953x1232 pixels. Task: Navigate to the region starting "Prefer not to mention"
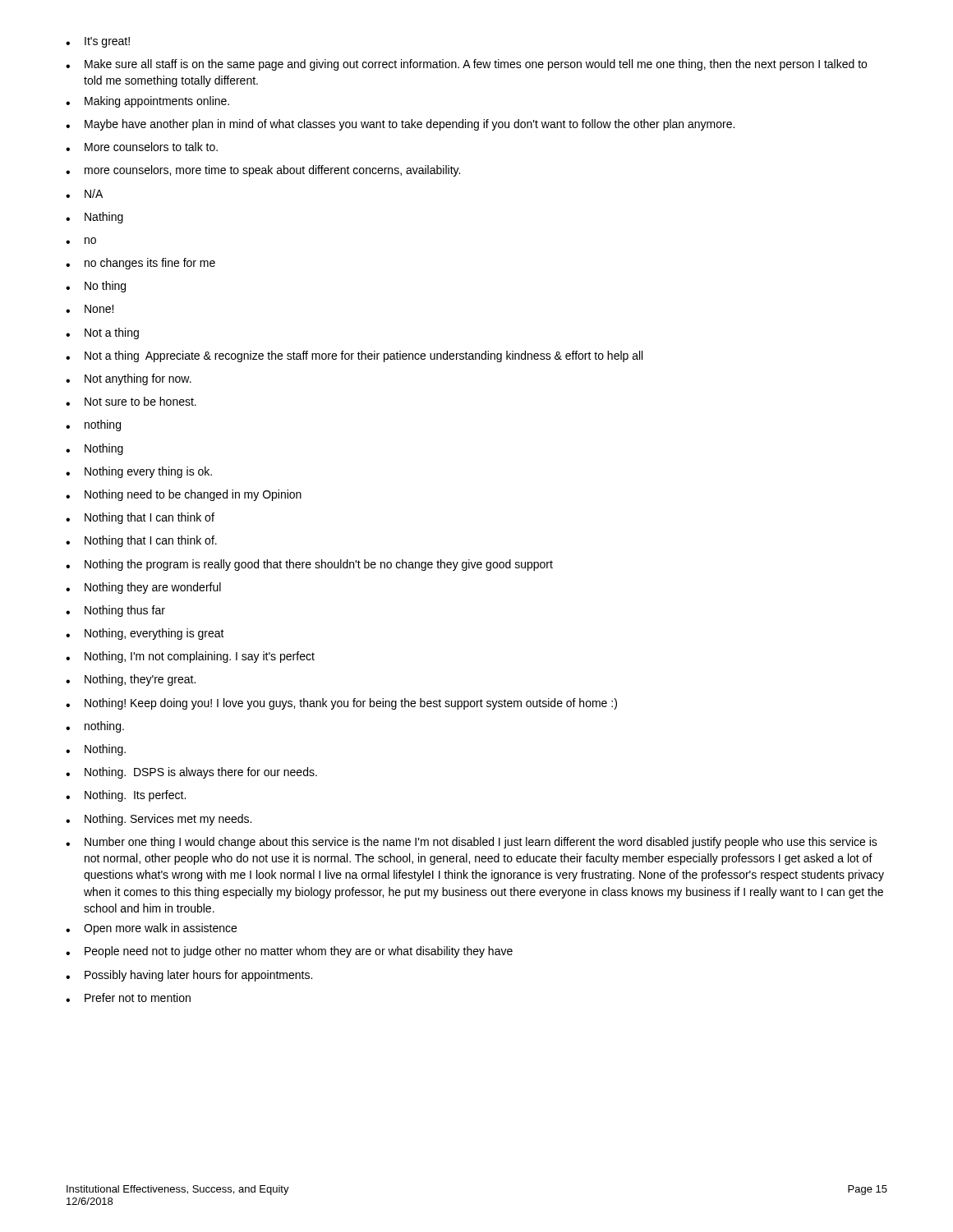(128, 999)
